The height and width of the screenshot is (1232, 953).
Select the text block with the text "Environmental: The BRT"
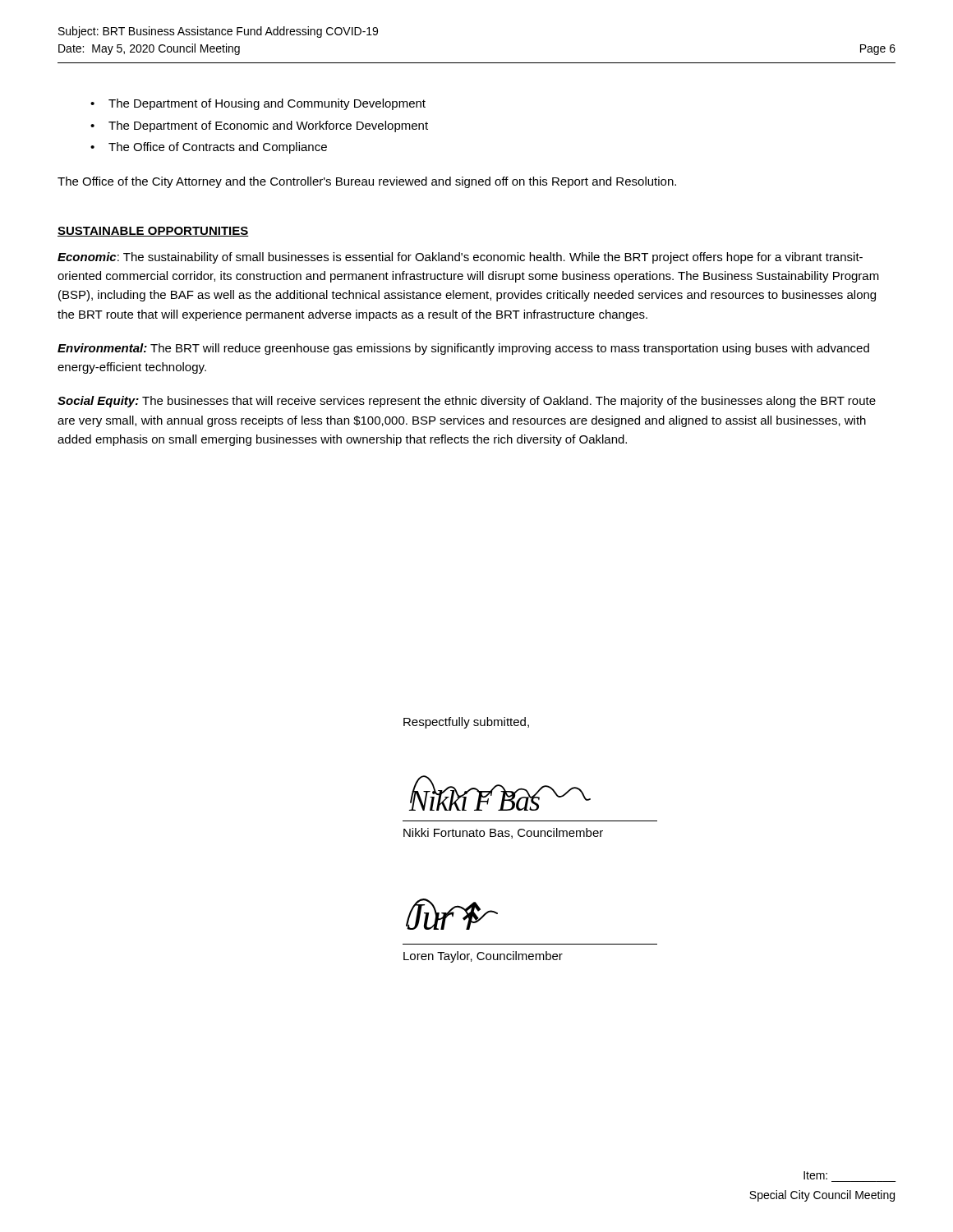coord(464,357)
